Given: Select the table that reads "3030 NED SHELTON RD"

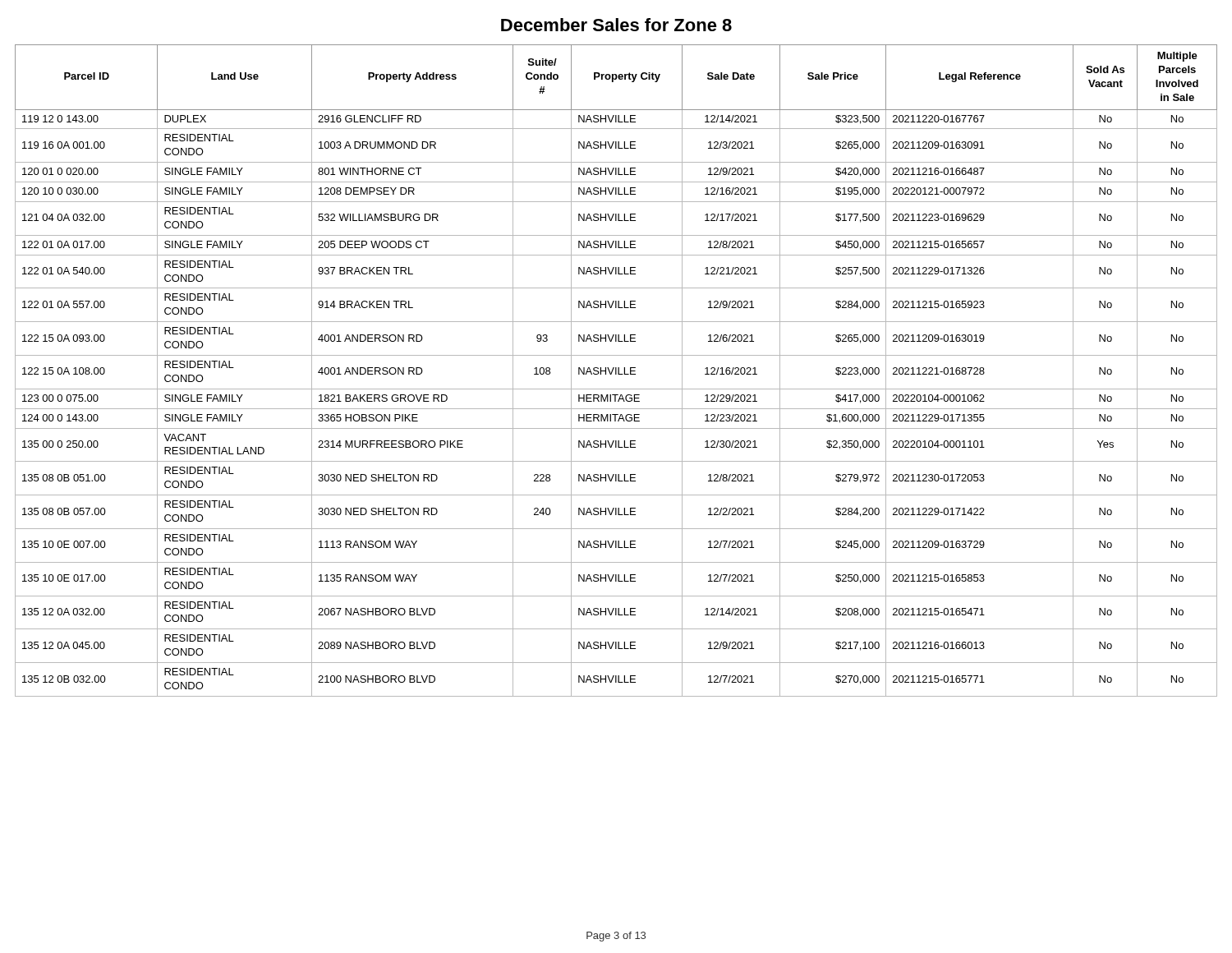Looking at the screenshot, I should [616, 370].
